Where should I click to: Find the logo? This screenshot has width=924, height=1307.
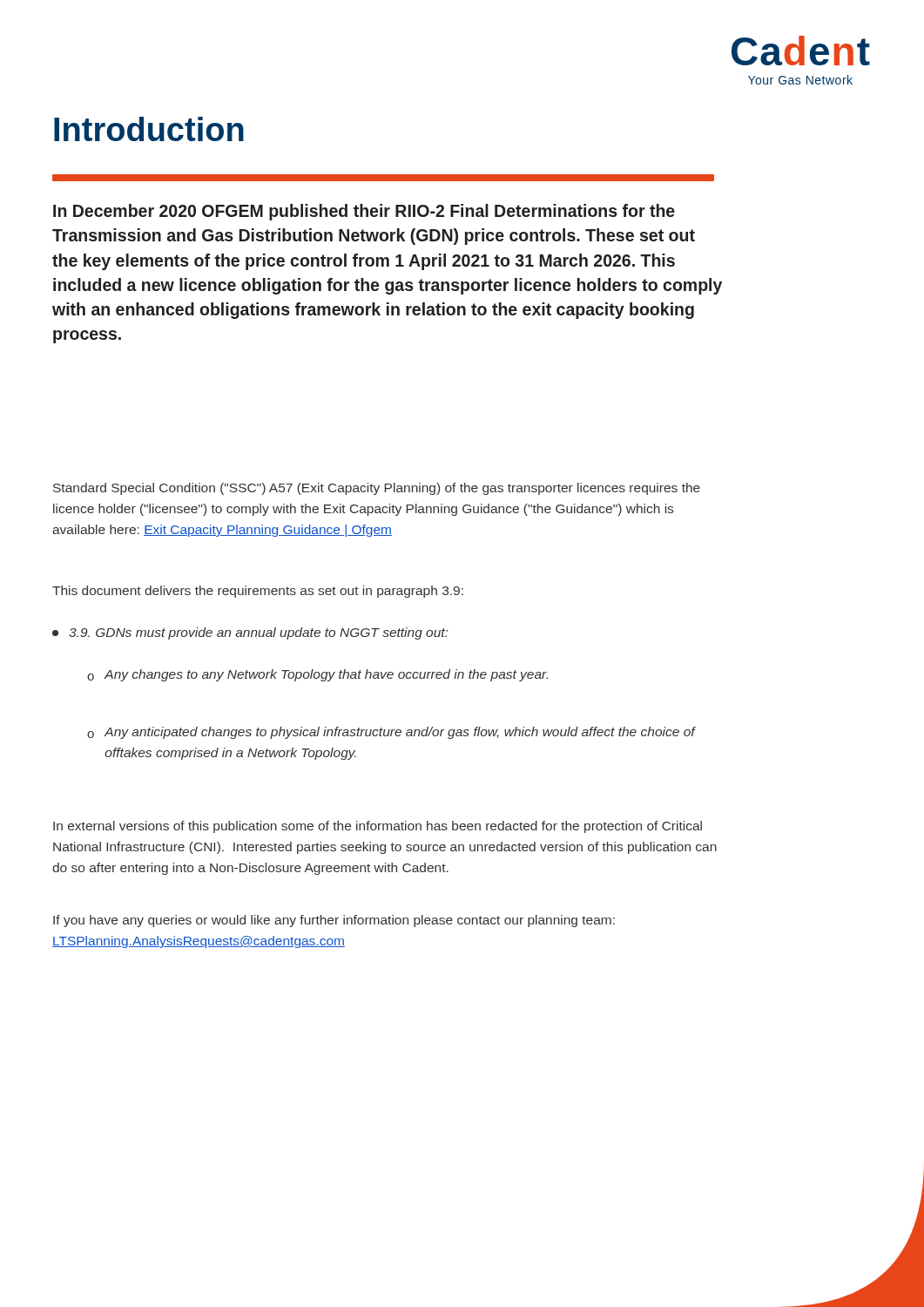pyautogui.click(x=800, y=59)
